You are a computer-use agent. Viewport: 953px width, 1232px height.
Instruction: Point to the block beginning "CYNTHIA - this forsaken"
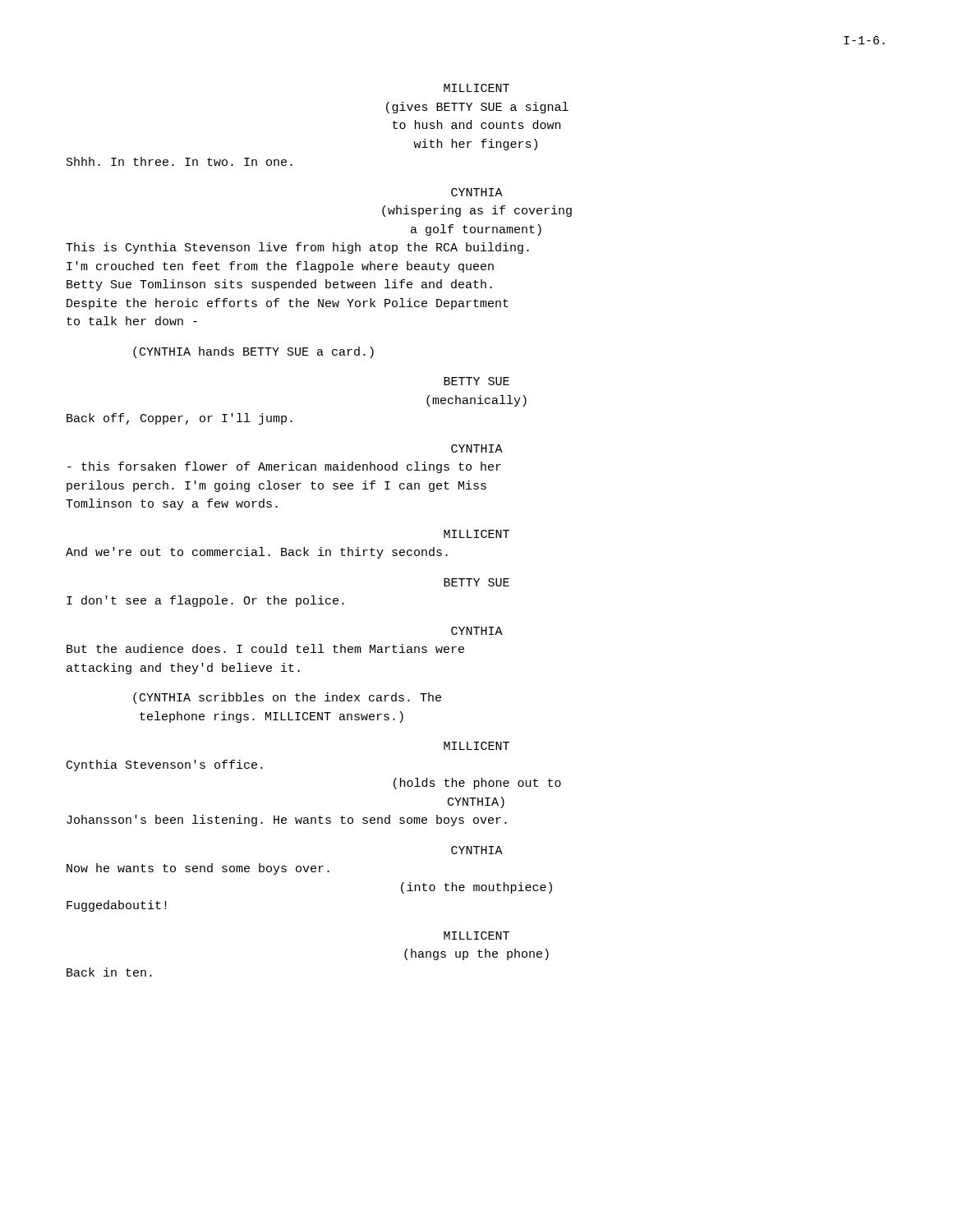pos(476,478)
